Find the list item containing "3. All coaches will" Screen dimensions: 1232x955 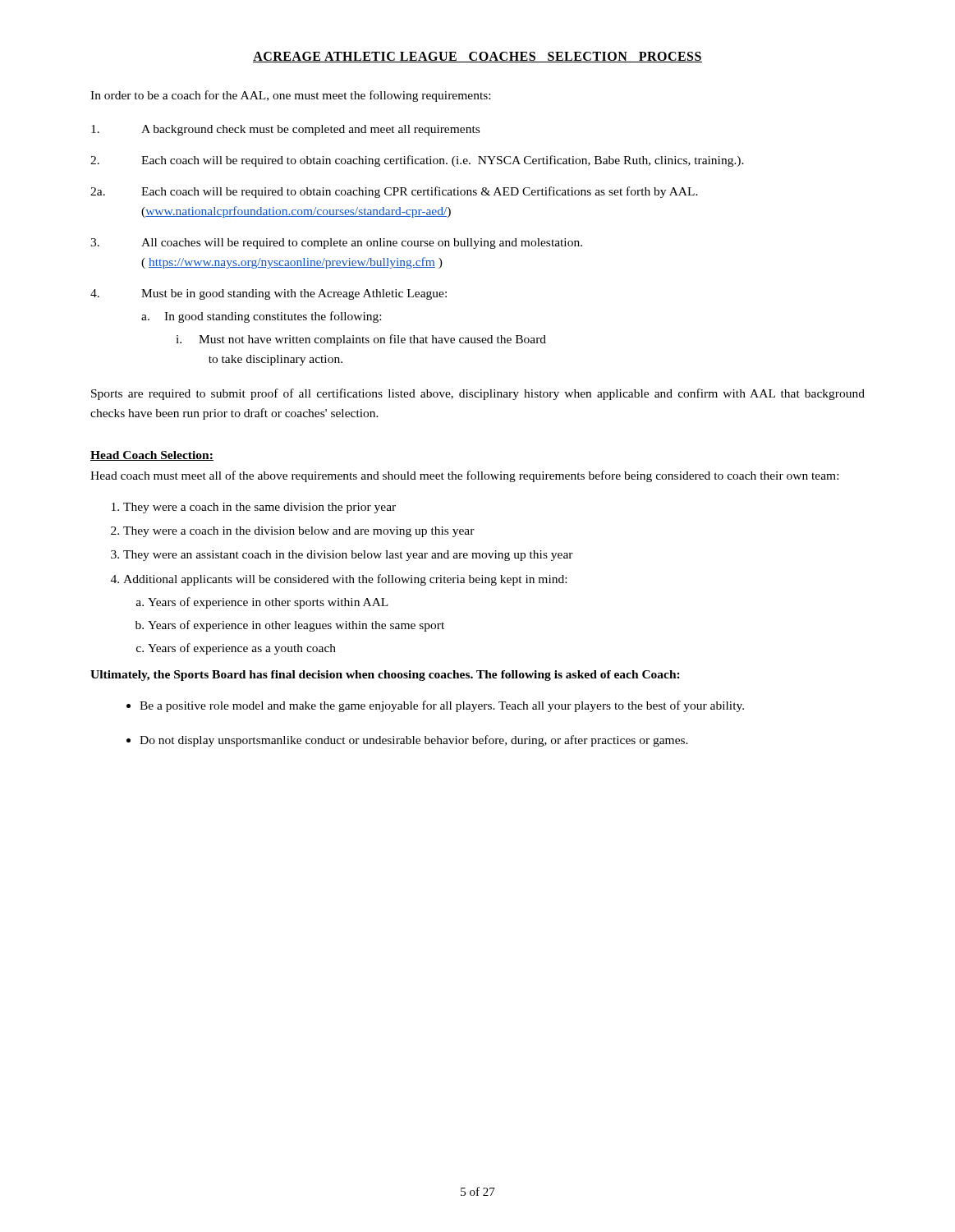[x=478, y=252]
